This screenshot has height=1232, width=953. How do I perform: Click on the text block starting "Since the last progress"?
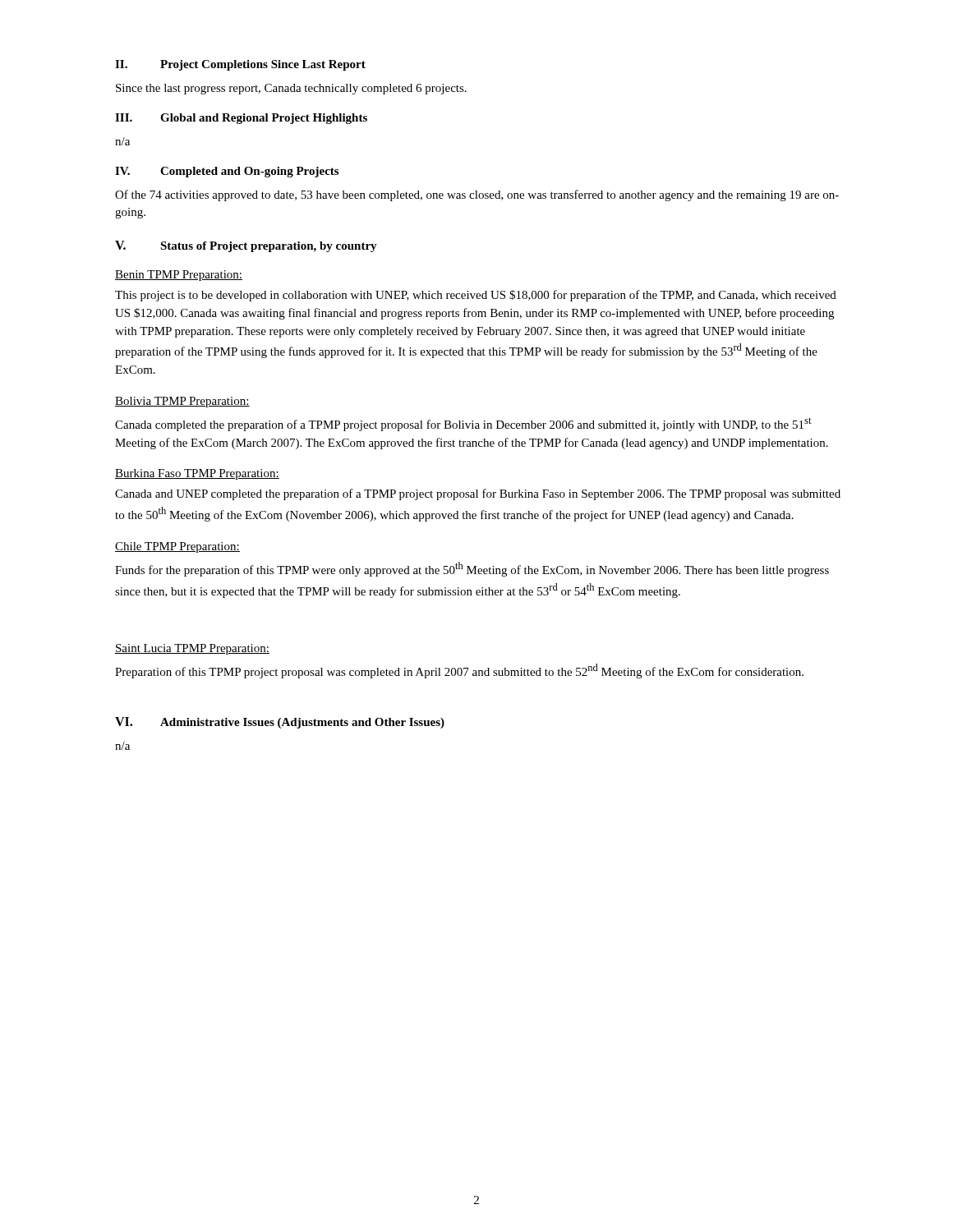tap(291, 88)
